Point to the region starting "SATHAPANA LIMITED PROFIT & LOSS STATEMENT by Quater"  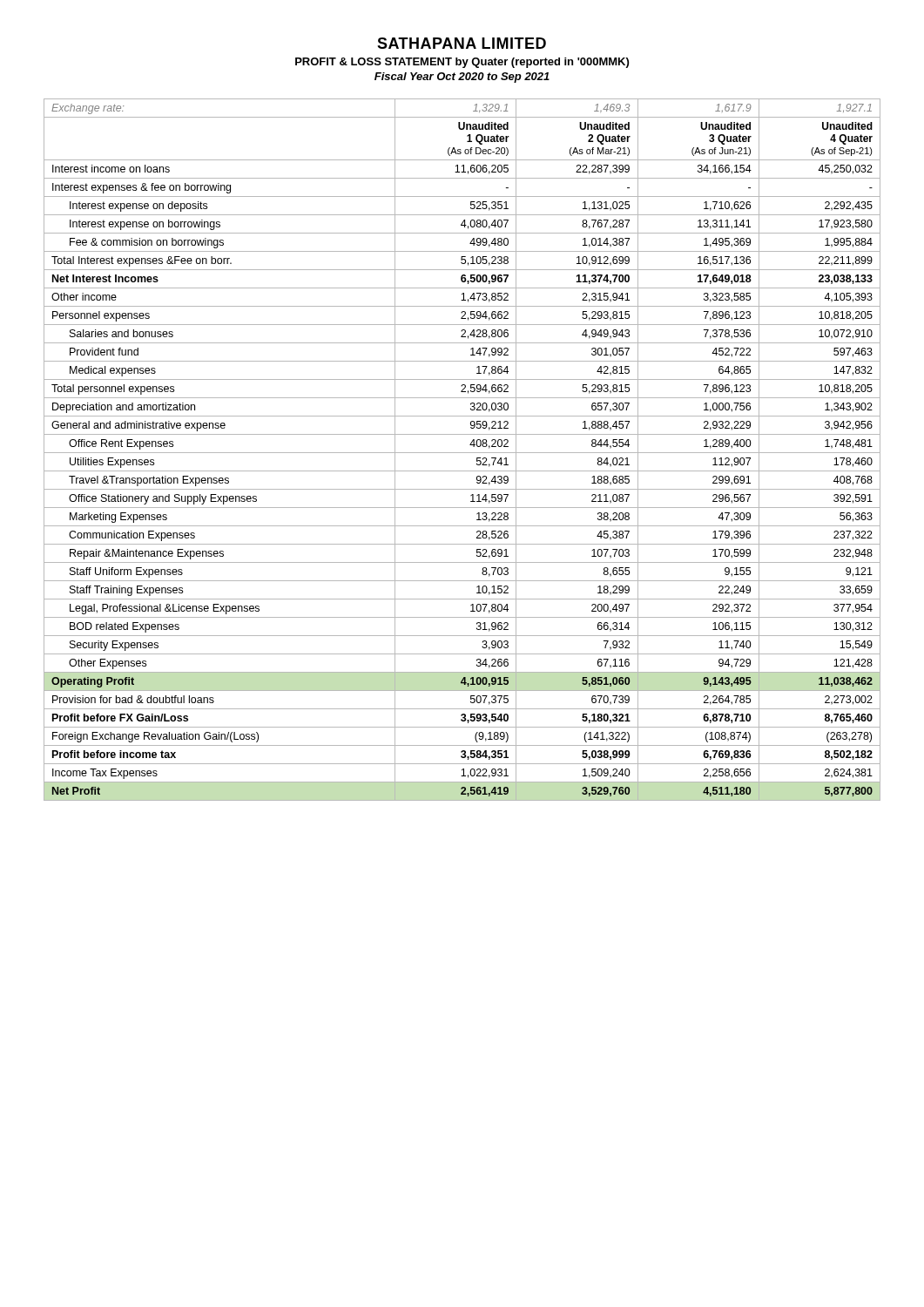[462, 59]
